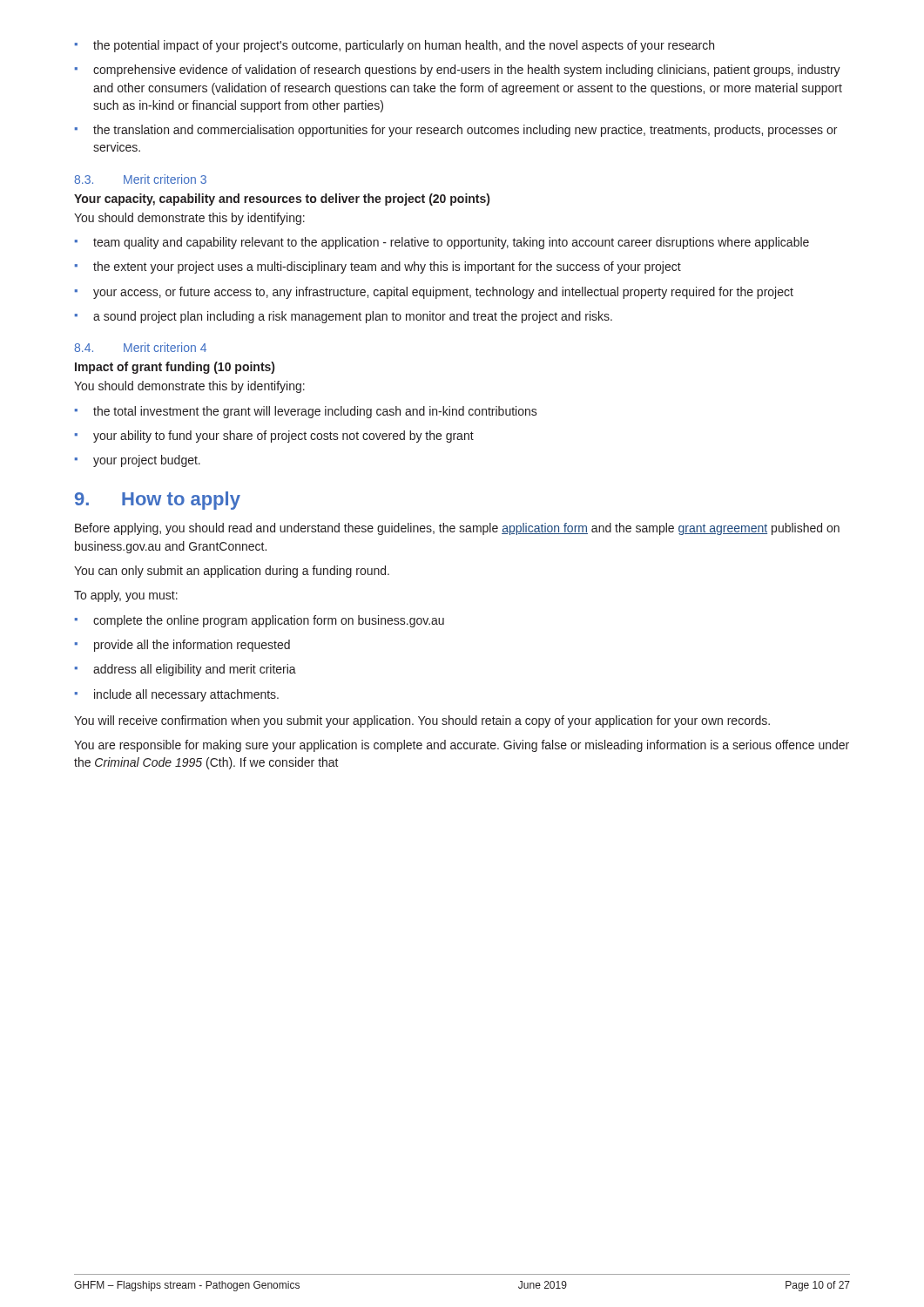
Task: Find the block on this page that starts "You will receive confirmation when"
Action: (x=422, y=720)
